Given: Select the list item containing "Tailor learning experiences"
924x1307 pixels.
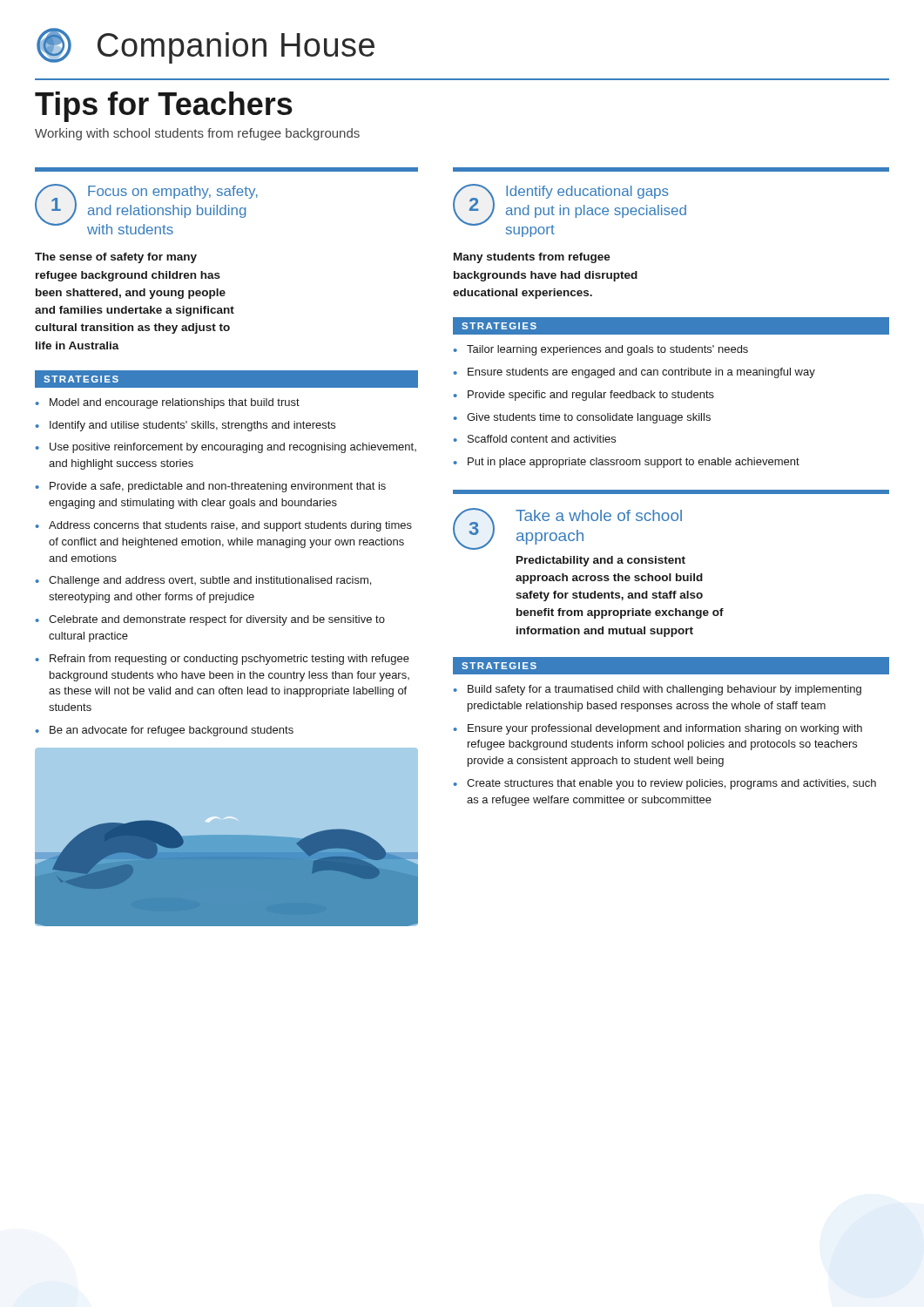Looking at the screenshot, I should pos(608,349).
